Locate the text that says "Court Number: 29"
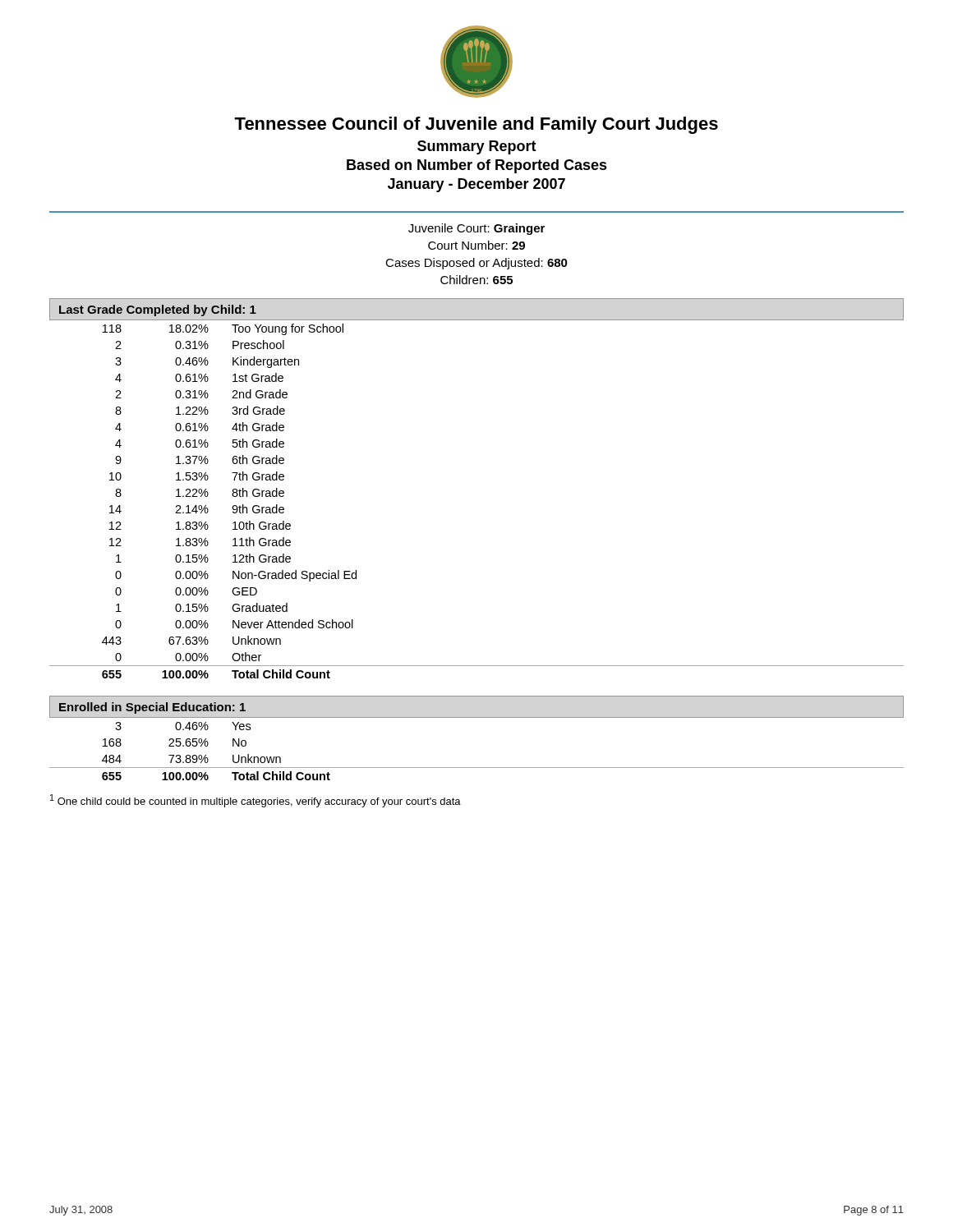Image resolution: width=953 pixels, height=1232 pixels. [x=476, y=245]
